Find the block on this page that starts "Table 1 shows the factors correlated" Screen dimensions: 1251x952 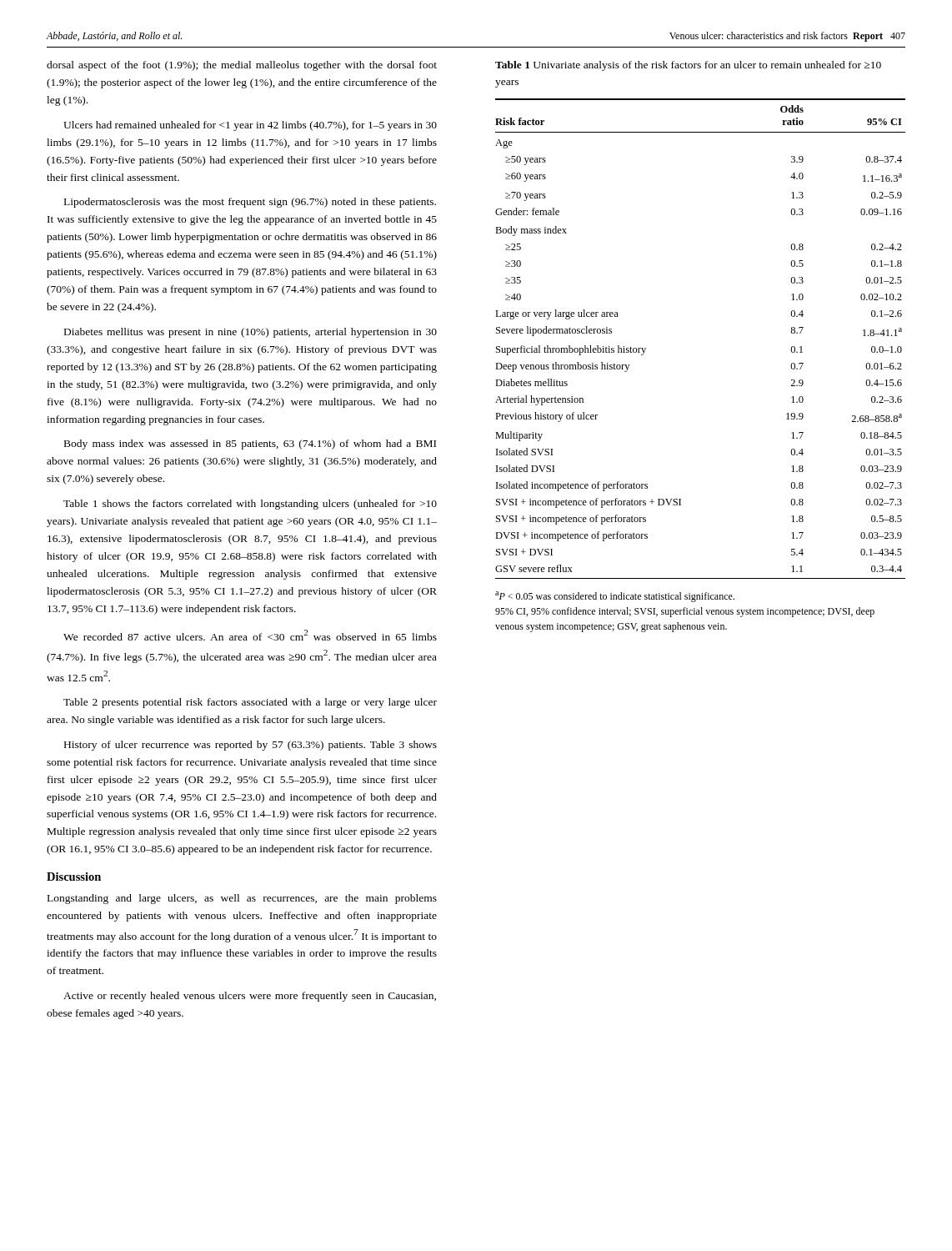coord(242,557)
